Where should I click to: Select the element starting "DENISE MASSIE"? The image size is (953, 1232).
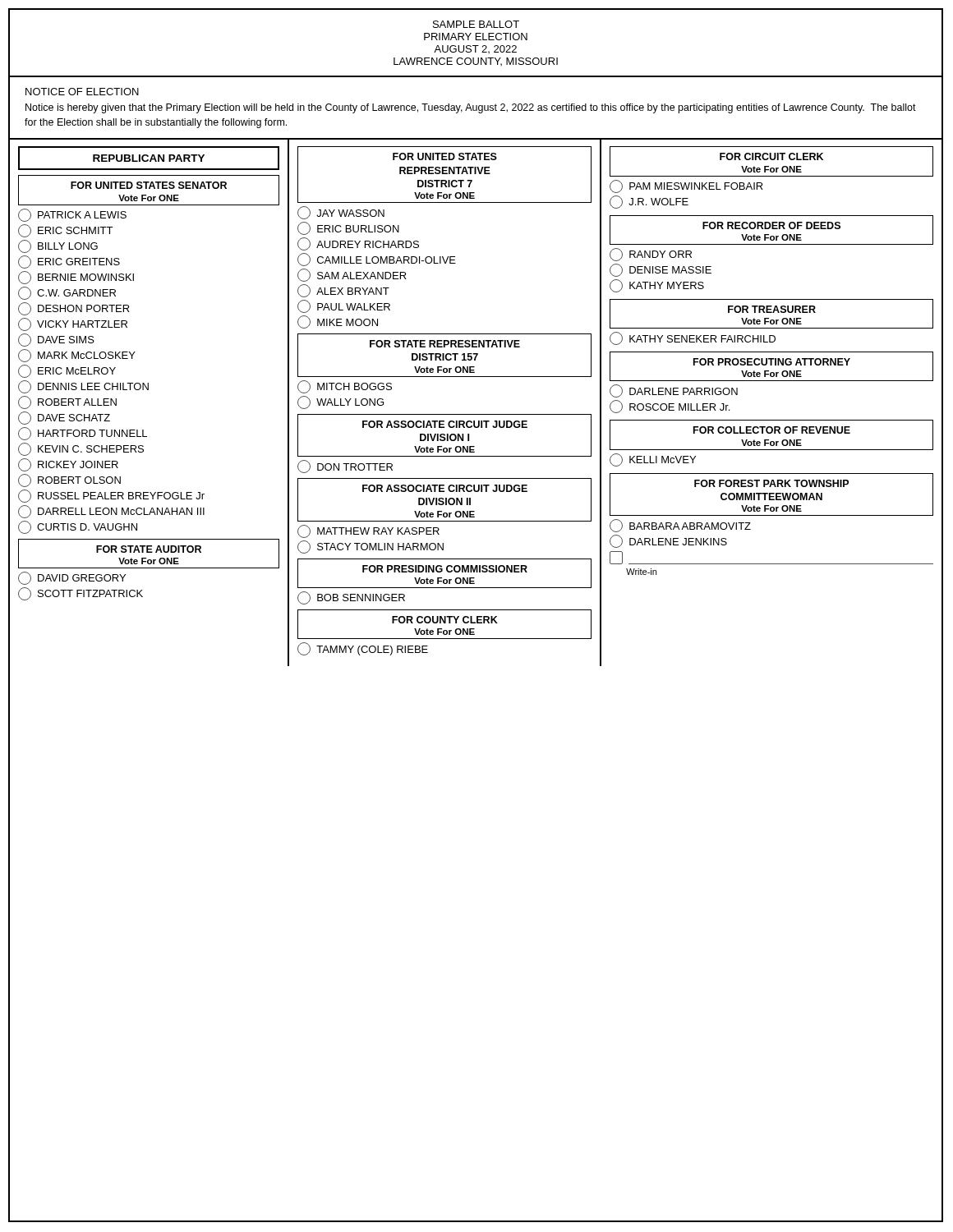pos(661,270)
